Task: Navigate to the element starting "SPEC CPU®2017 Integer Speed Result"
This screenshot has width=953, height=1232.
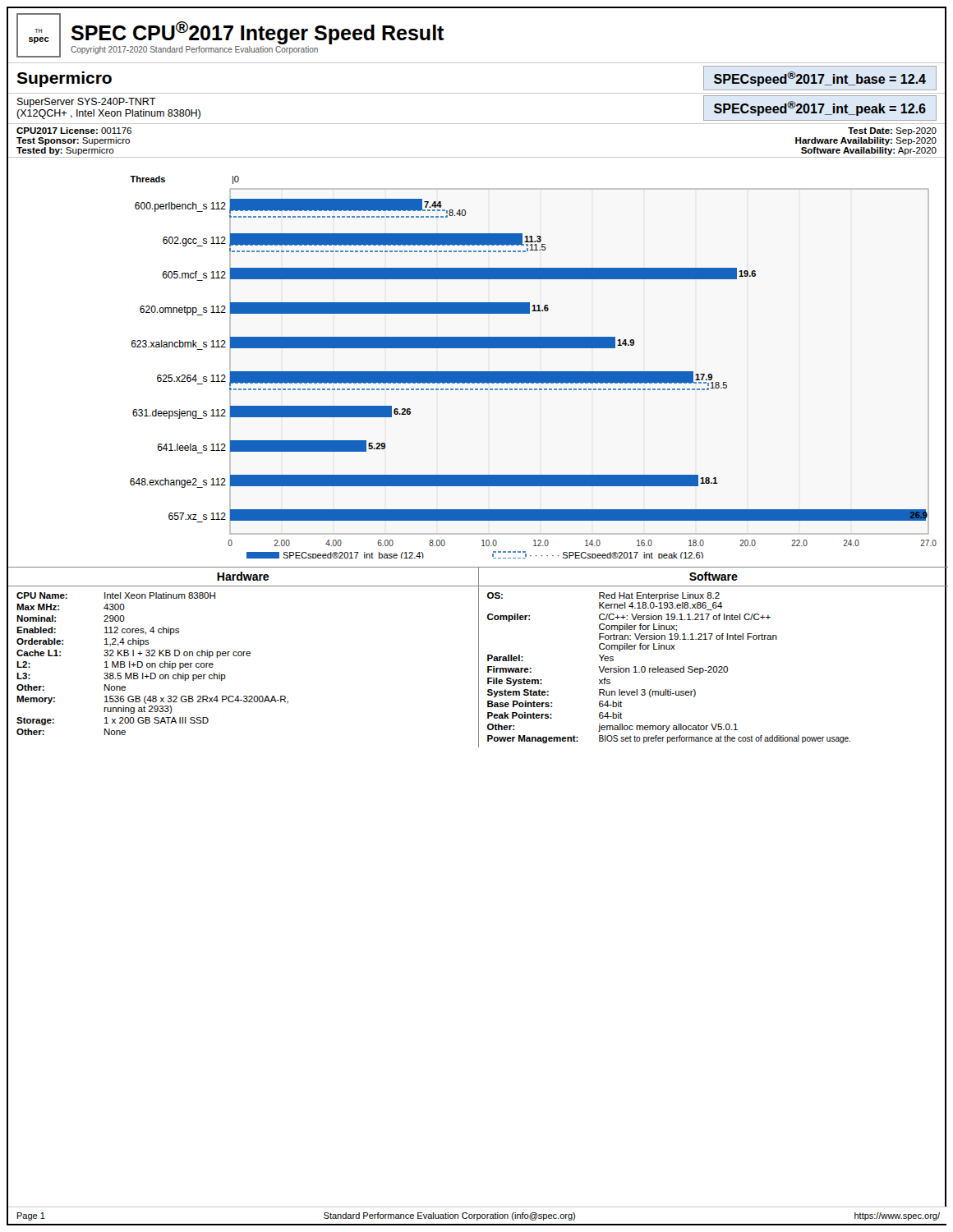Action: [x=257, y=30]
